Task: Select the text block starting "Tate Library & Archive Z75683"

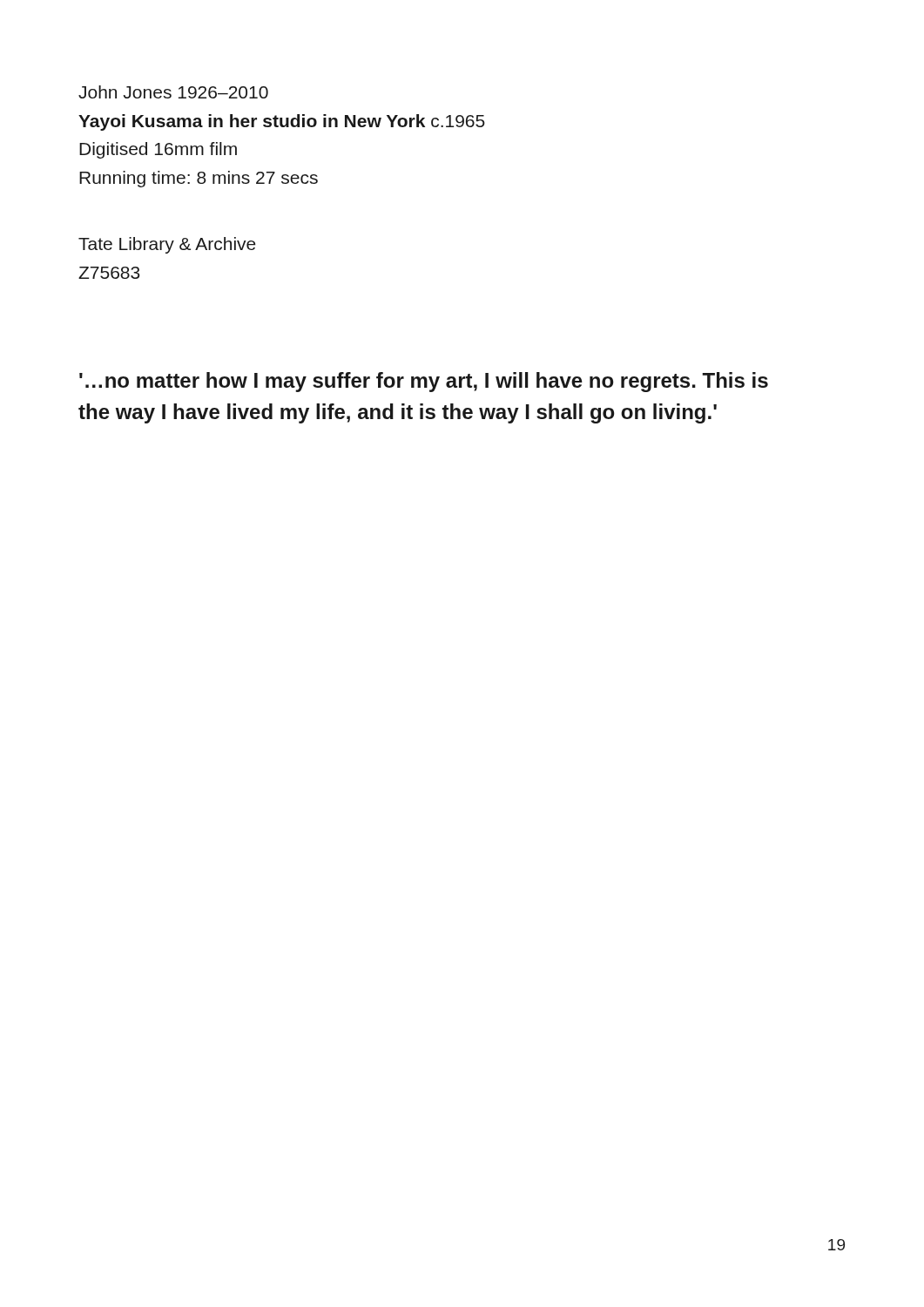Action: pos(167,258)
